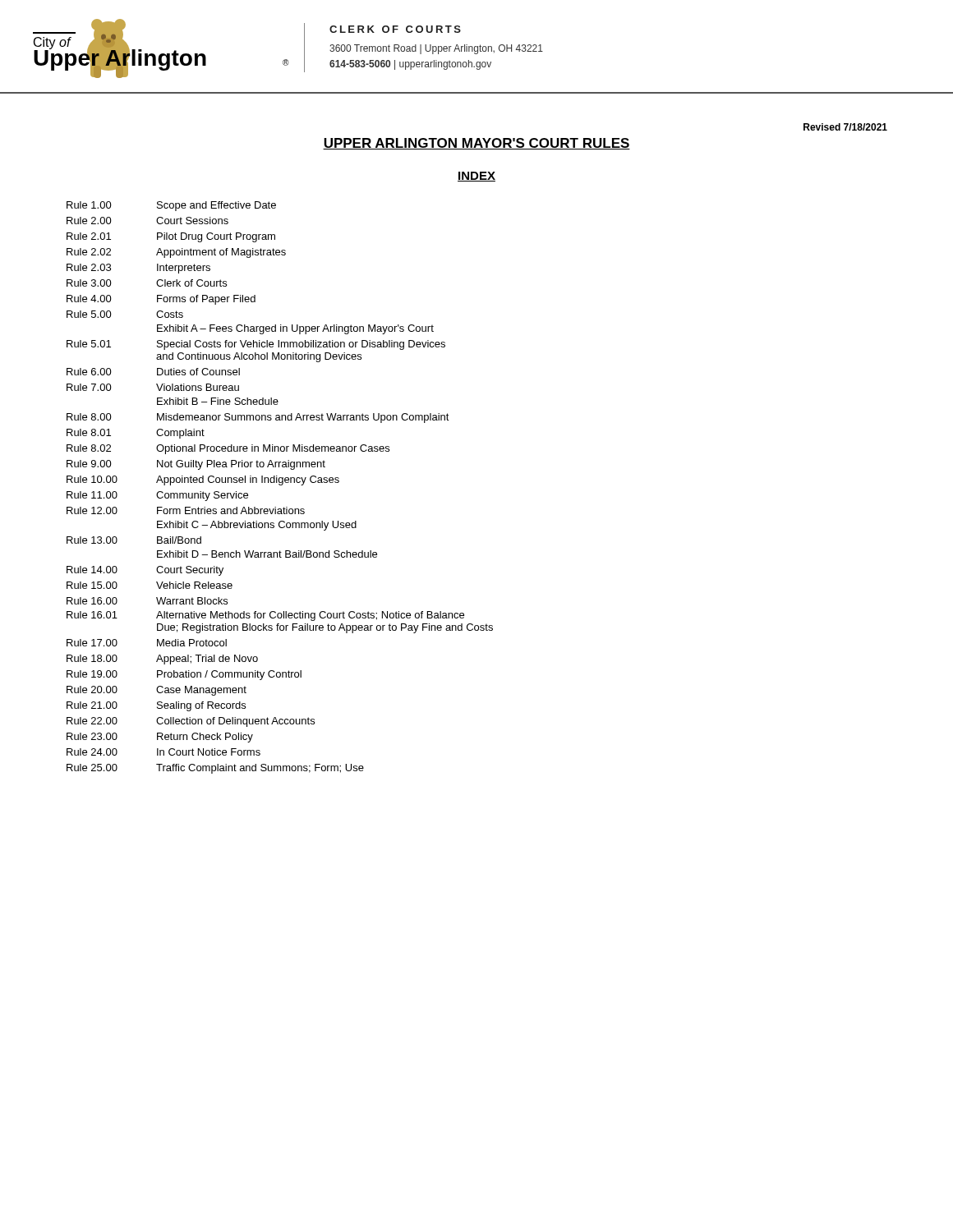This screenshot has width=953, height=1232.
Task: Select the list item containing "Rule 23.00 Return"
Action: click(x=160, y=738)
